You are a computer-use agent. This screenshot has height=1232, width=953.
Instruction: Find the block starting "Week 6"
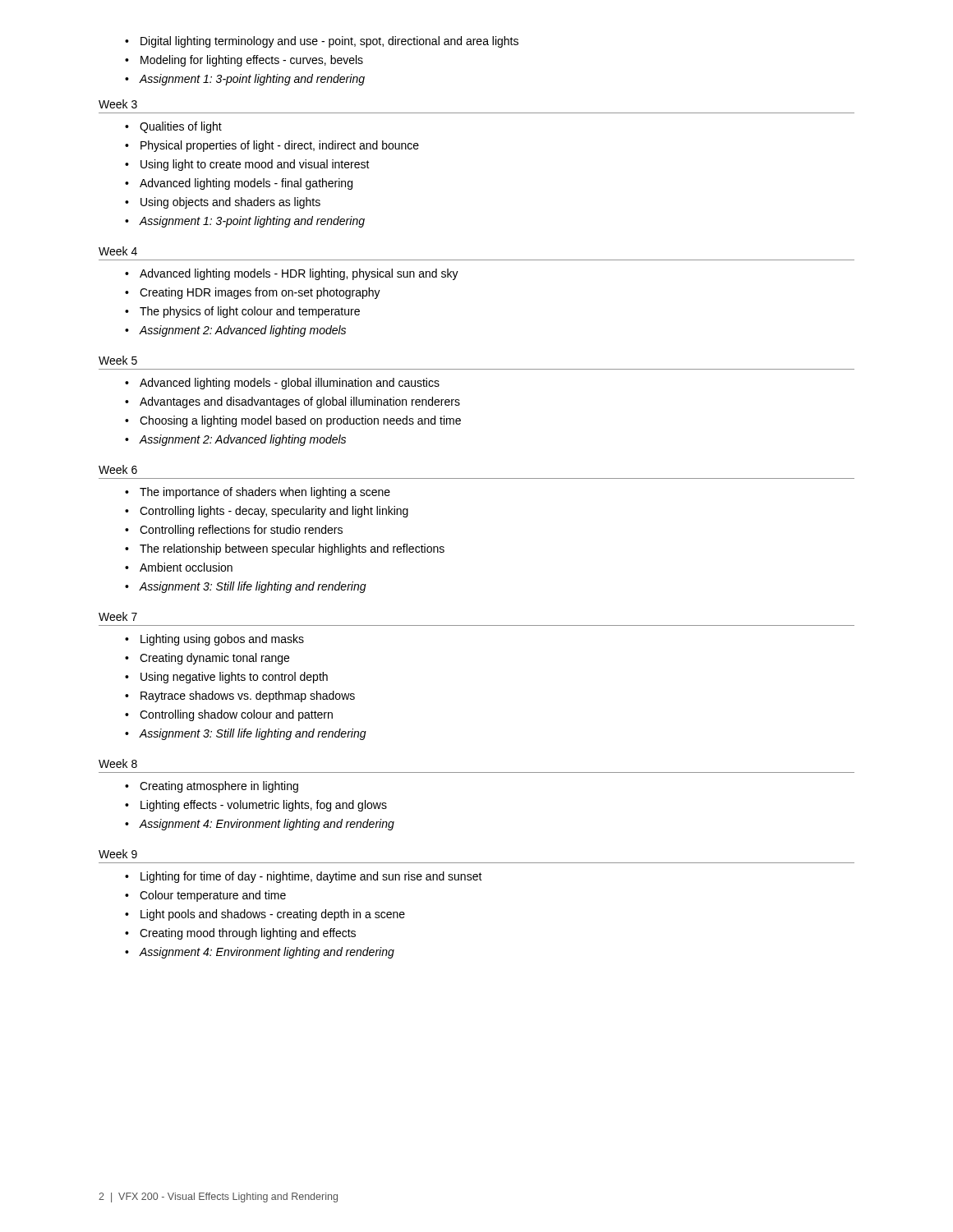pos(118,470)
